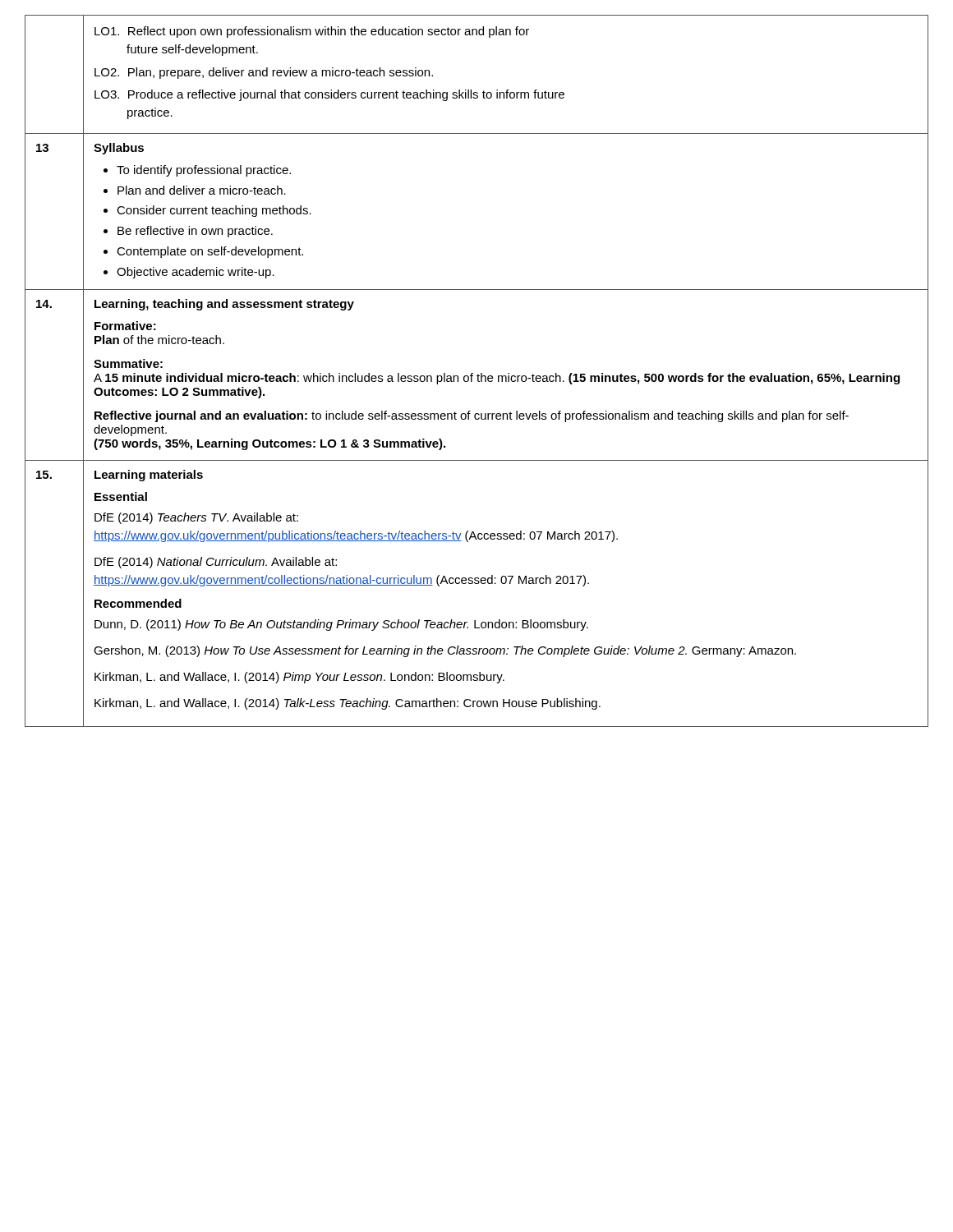
Task: Find the block starting "Consider current teaching methods."
Action: coord(214,210)
